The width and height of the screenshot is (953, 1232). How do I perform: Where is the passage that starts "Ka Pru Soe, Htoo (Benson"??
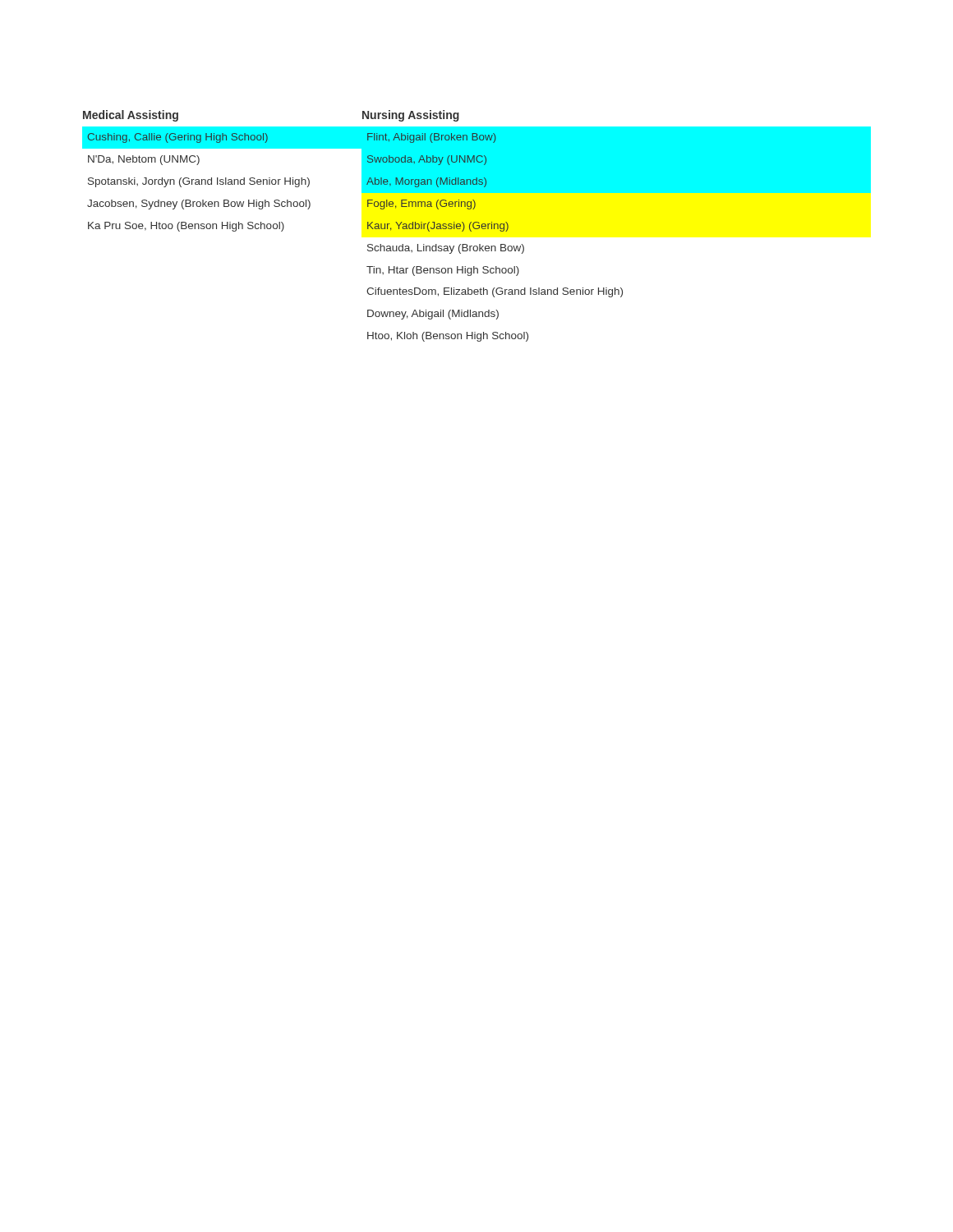[186, 225]
